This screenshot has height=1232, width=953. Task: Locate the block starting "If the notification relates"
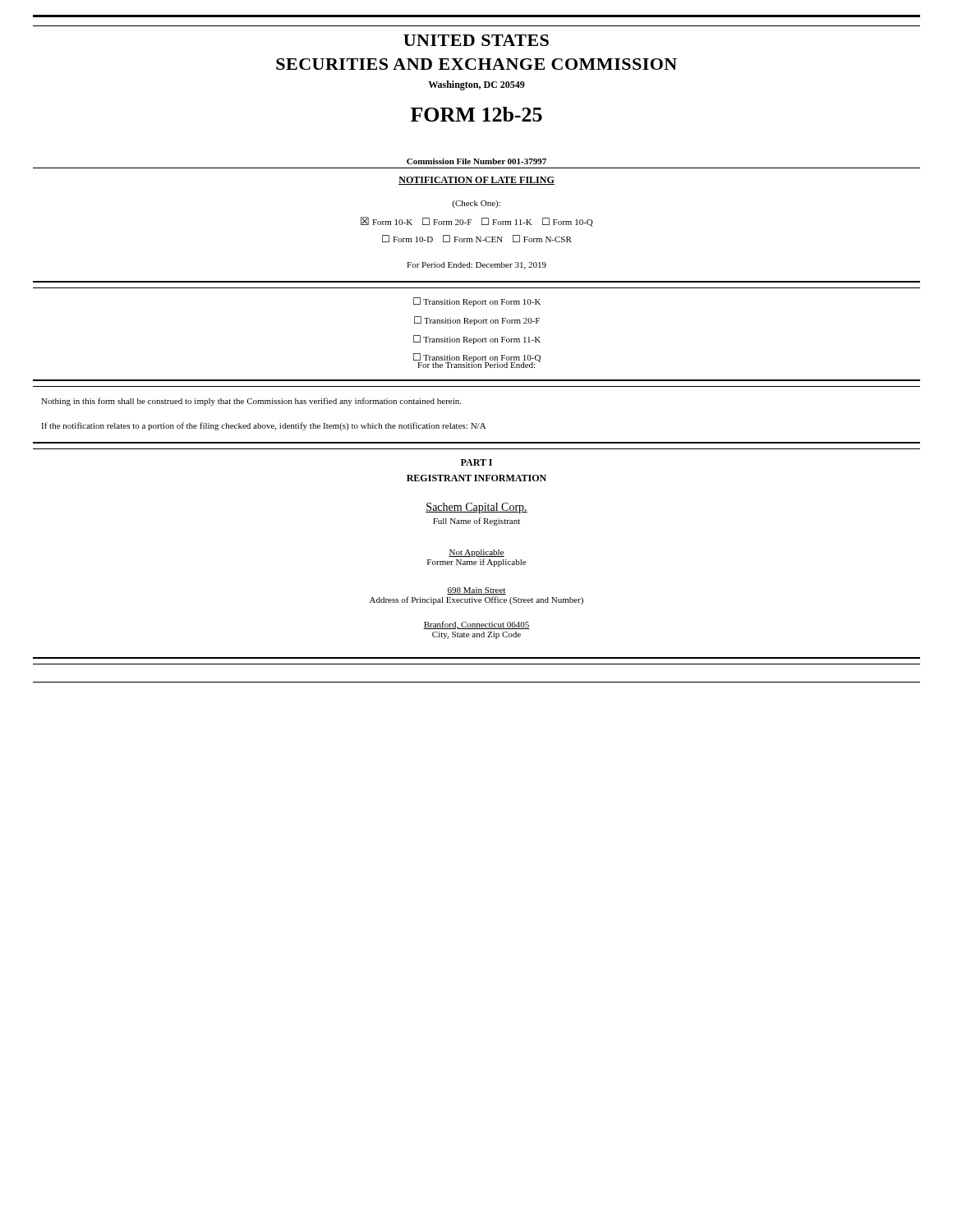click(x=264, y=425)
